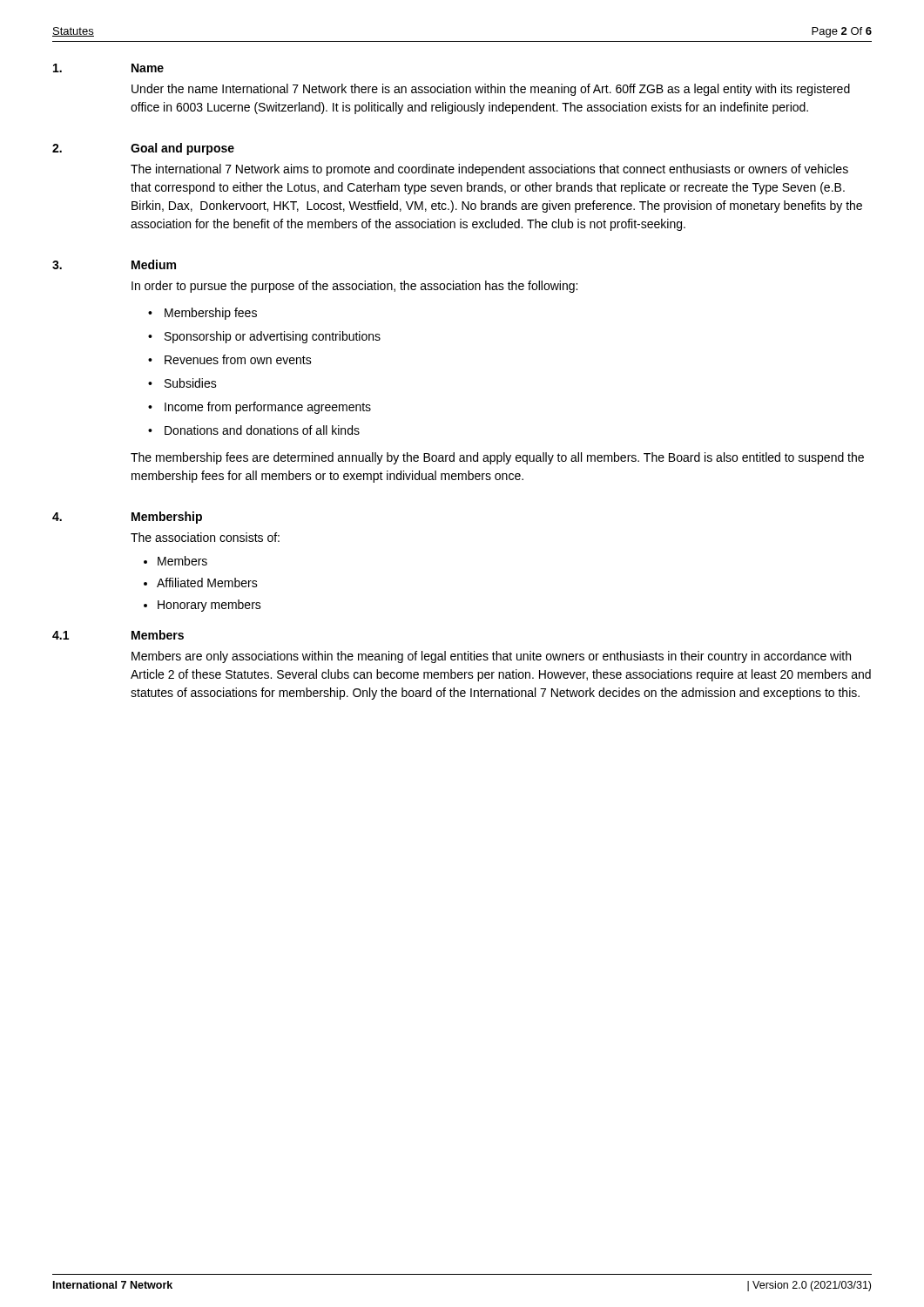Click the passage that begins "The association consists"
This screenshot has width=924, height=1307.
tap(206, 538)
